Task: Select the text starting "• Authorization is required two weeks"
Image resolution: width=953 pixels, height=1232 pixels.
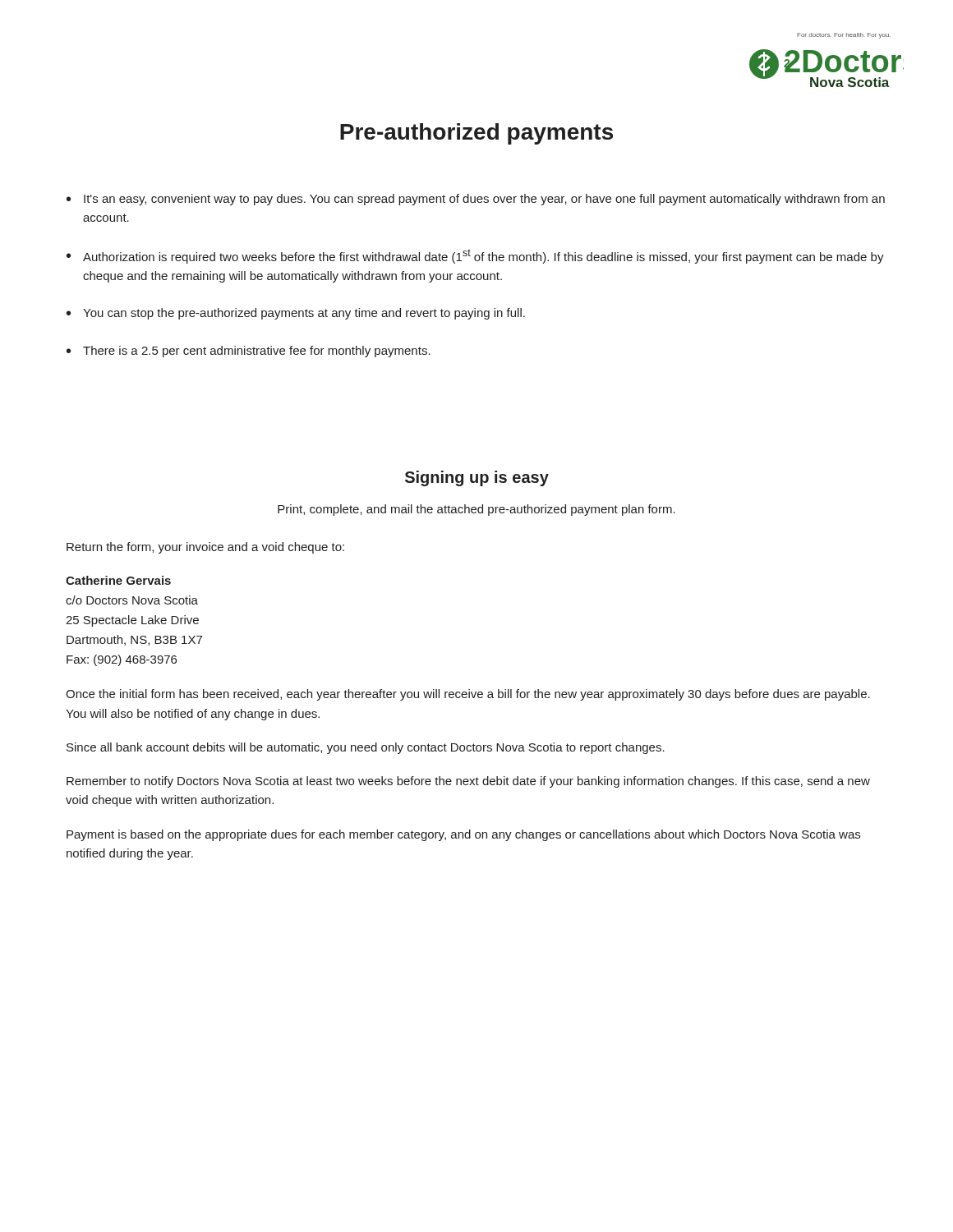Action: pyautogui.click(x=476, y=265)
